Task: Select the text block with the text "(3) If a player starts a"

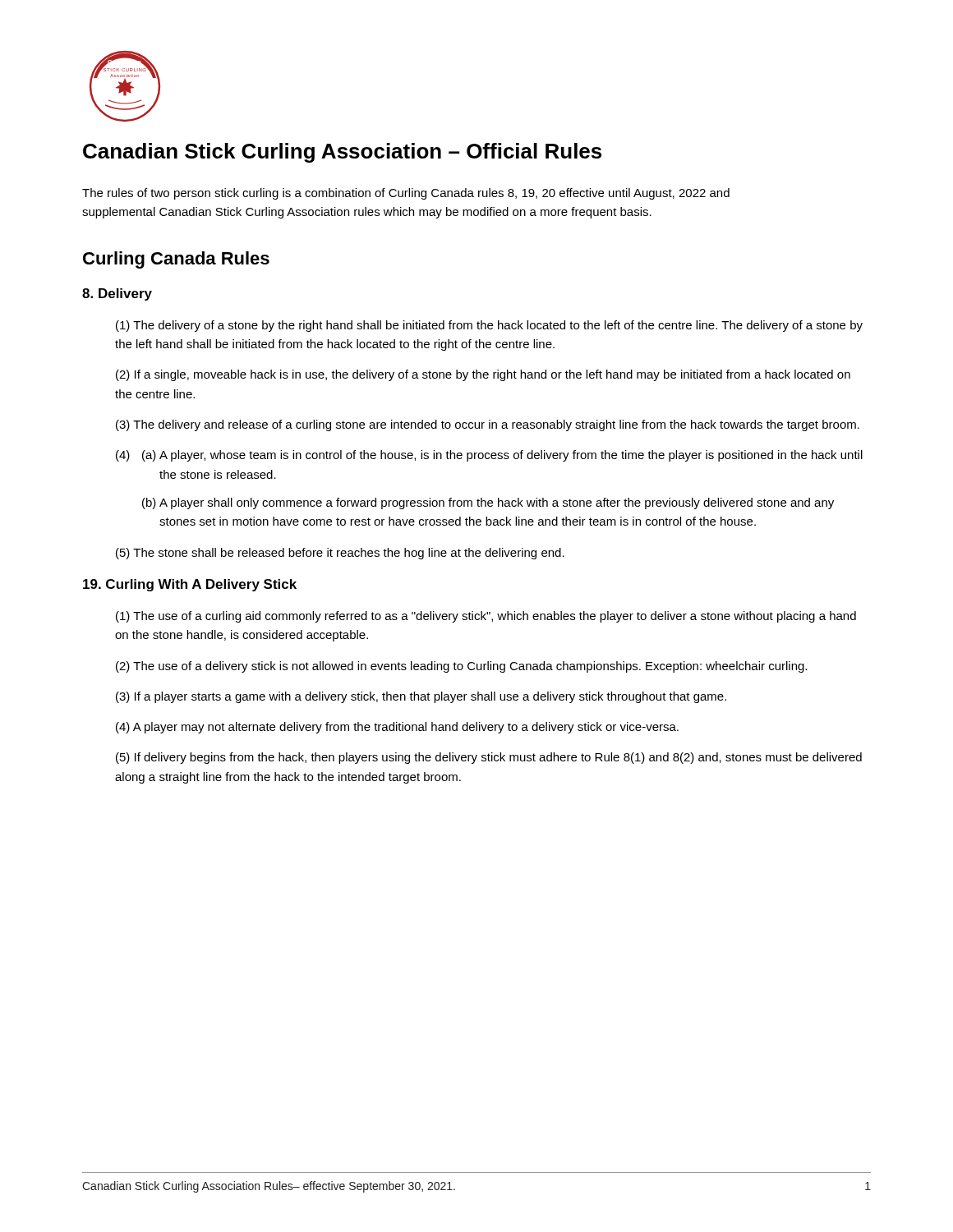Action: tap(421, 696)
